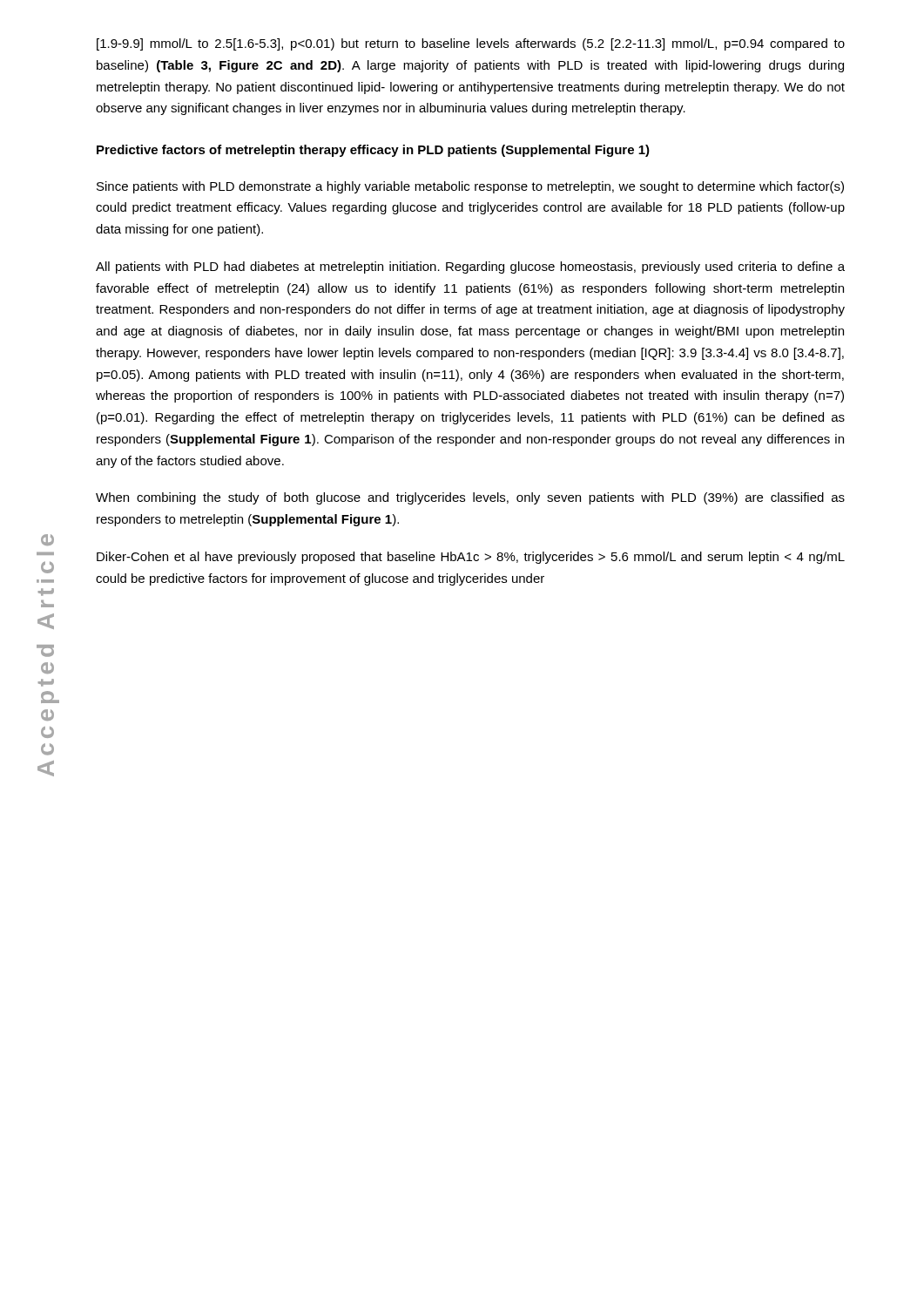The width and height of the screenshot is (924, 1307).
Task: Point to the passage starting "Diker-Cohen et al have"
Action: [x=470, y=567]
